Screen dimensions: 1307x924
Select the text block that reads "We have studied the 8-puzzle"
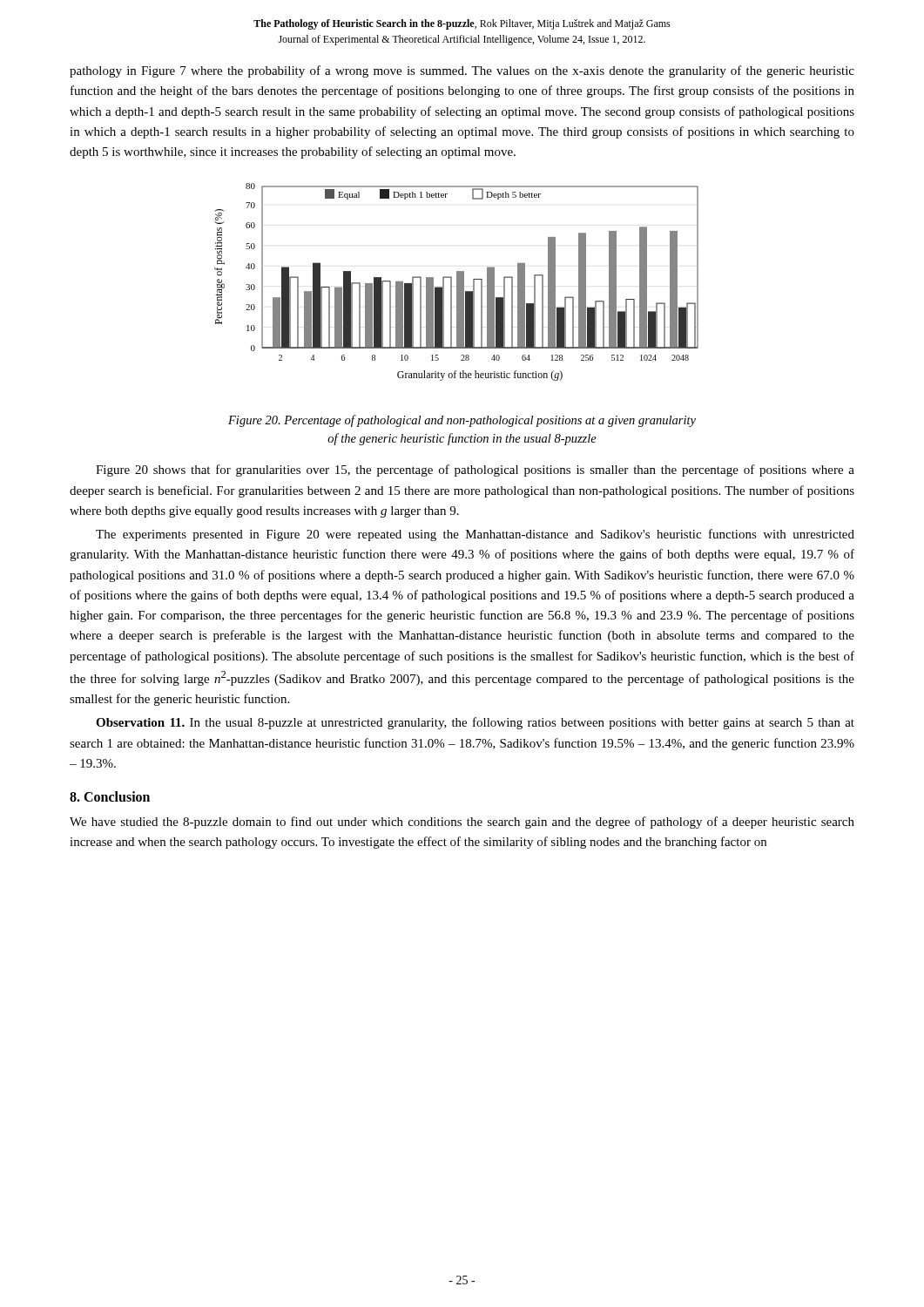pos(462,832)
